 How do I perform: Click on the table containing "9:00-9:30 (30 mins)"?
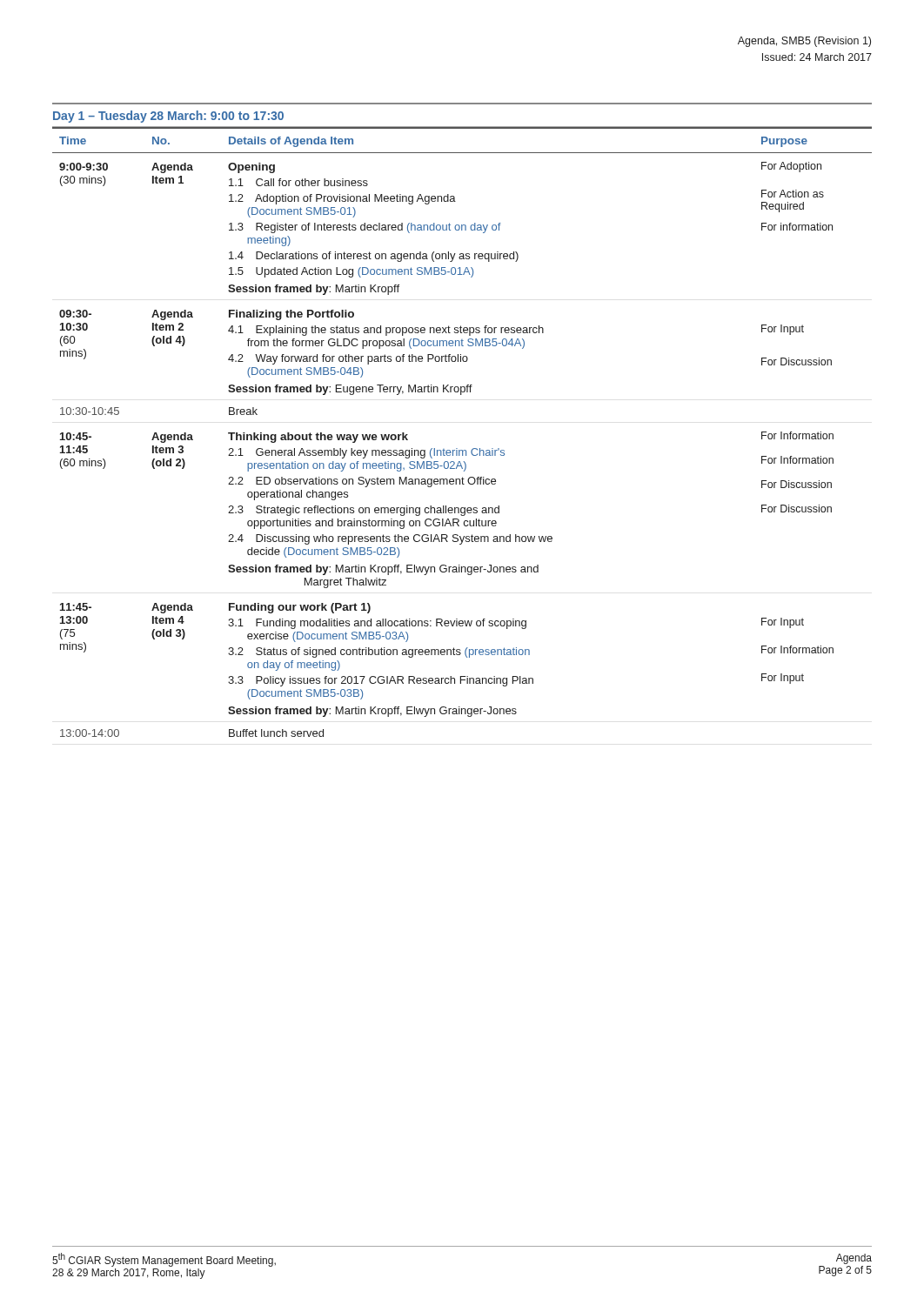click(462, 436)
